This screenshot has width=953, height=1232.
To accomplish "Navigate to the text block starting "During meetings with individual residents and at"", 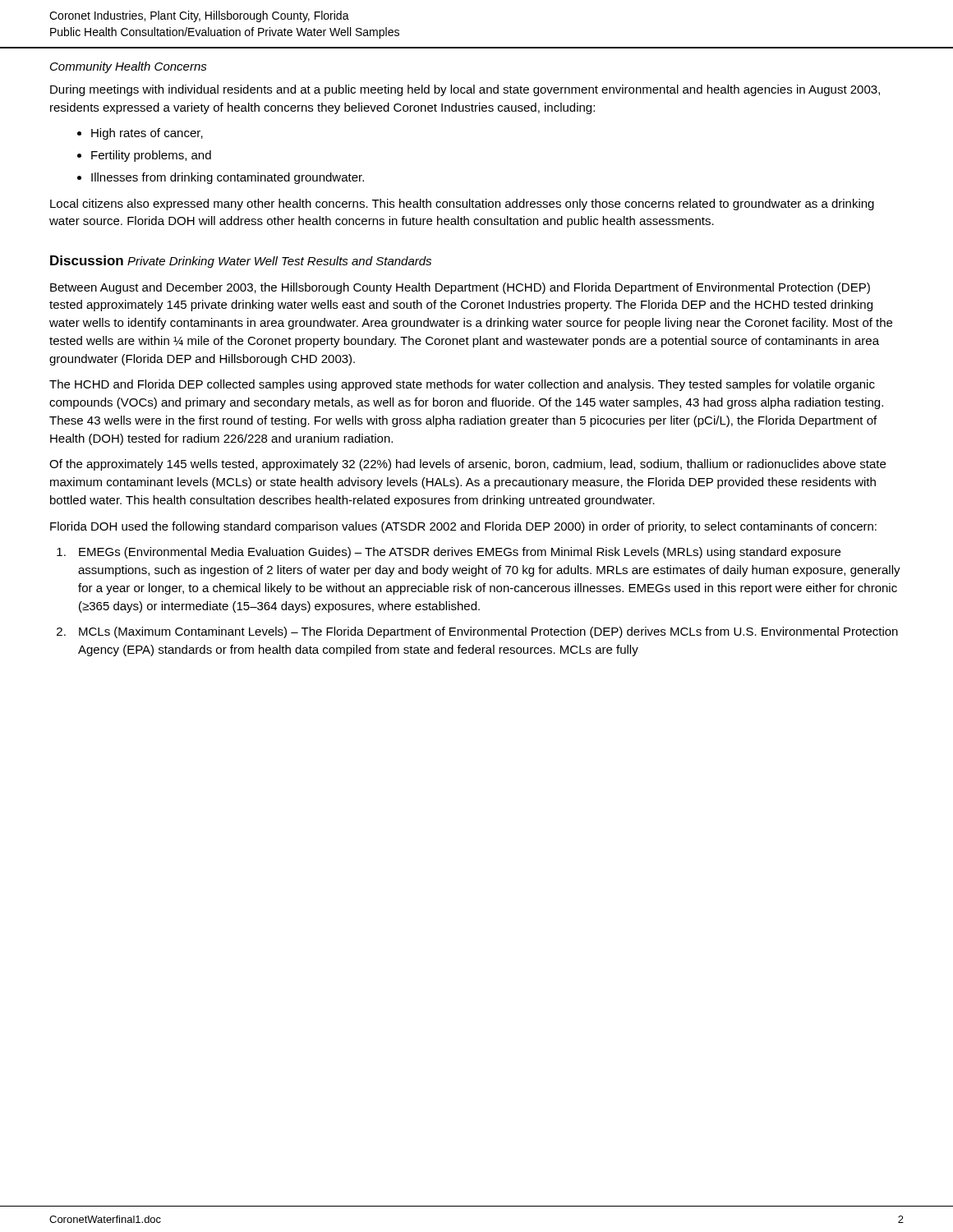I will (476, 98).
